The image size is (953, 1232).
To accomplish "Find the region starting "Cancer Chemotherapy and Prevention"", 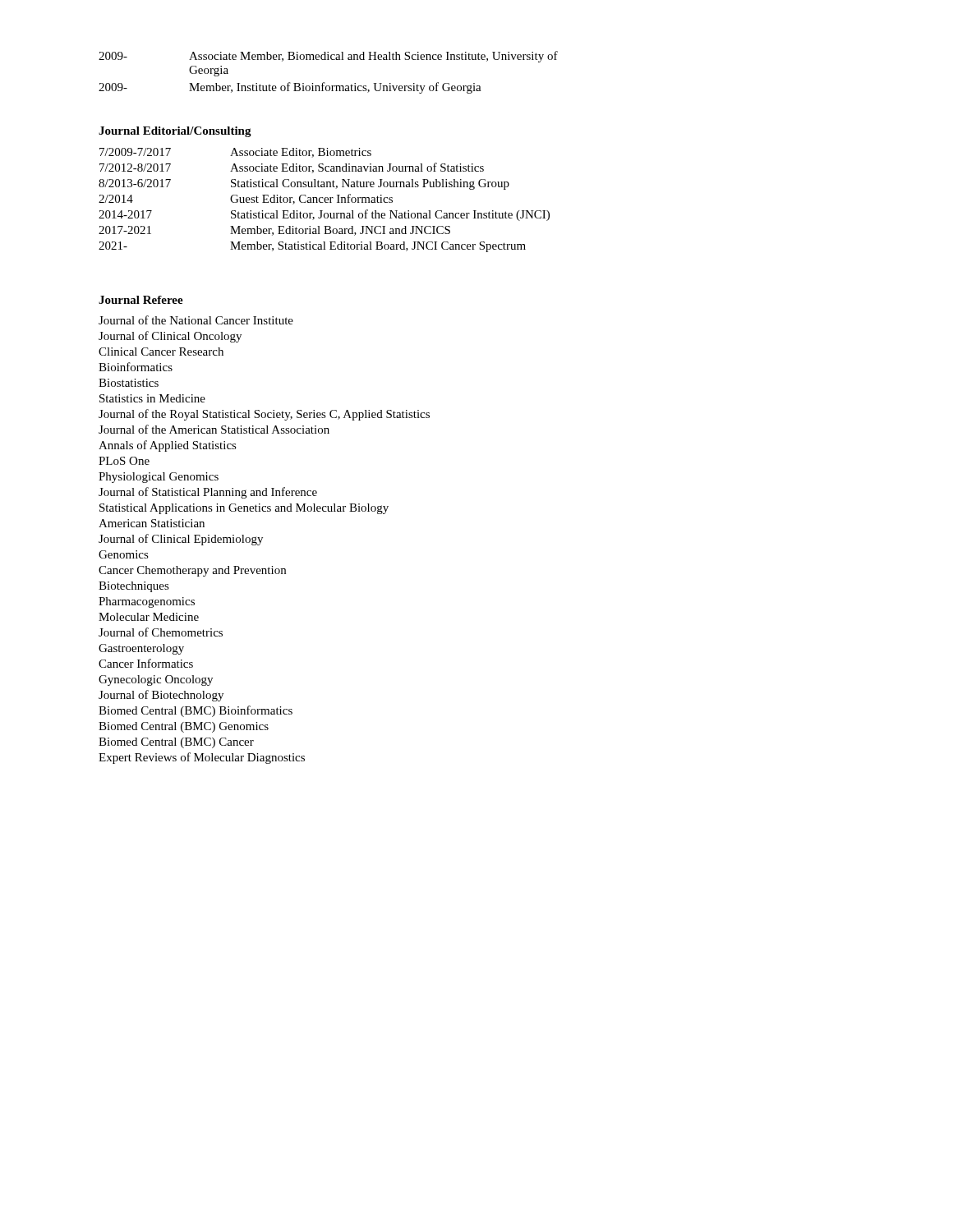I will tap(193, 570).
